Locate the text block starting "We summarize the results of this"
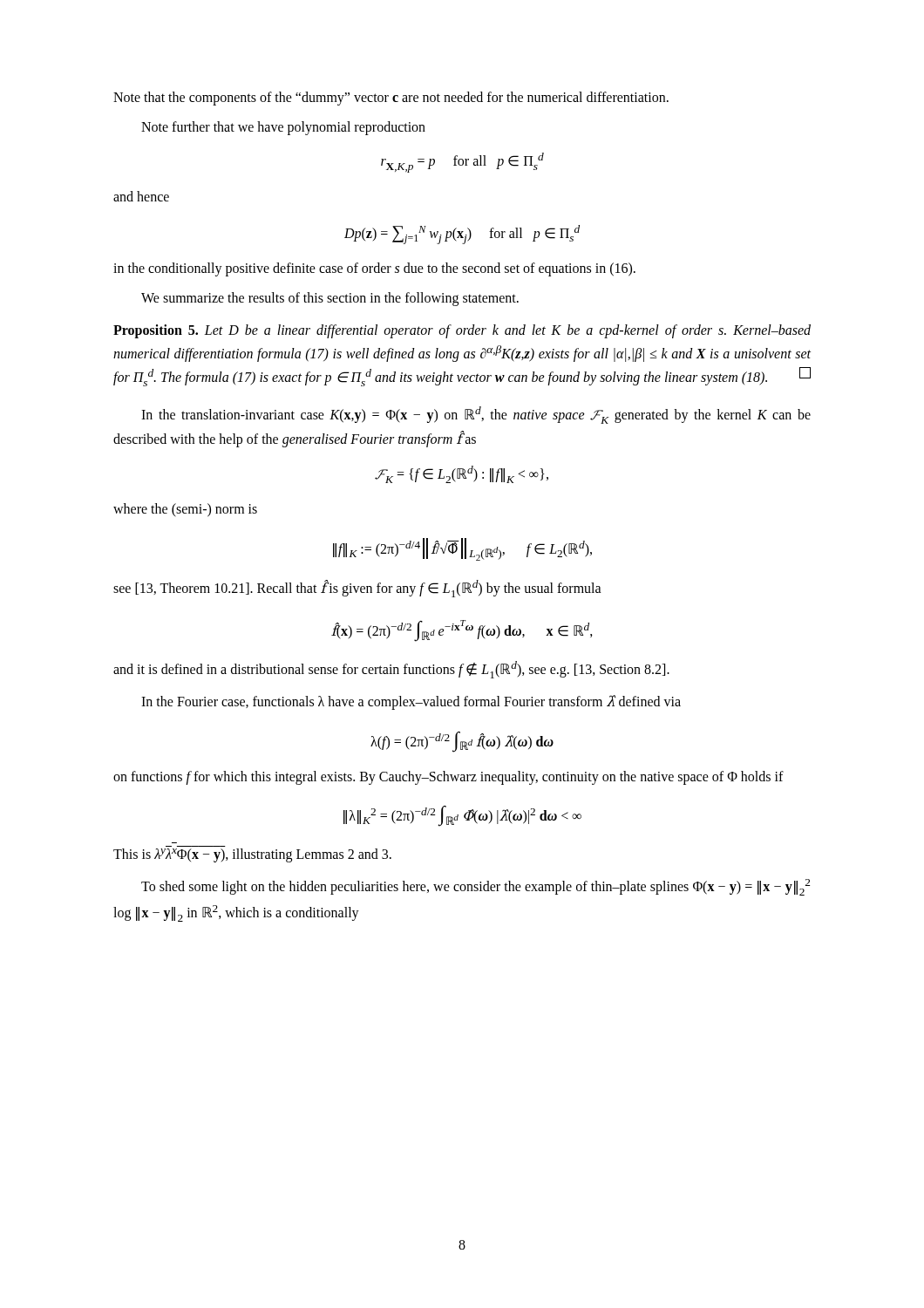The image size is (924, 1308). tap(462, 298)
